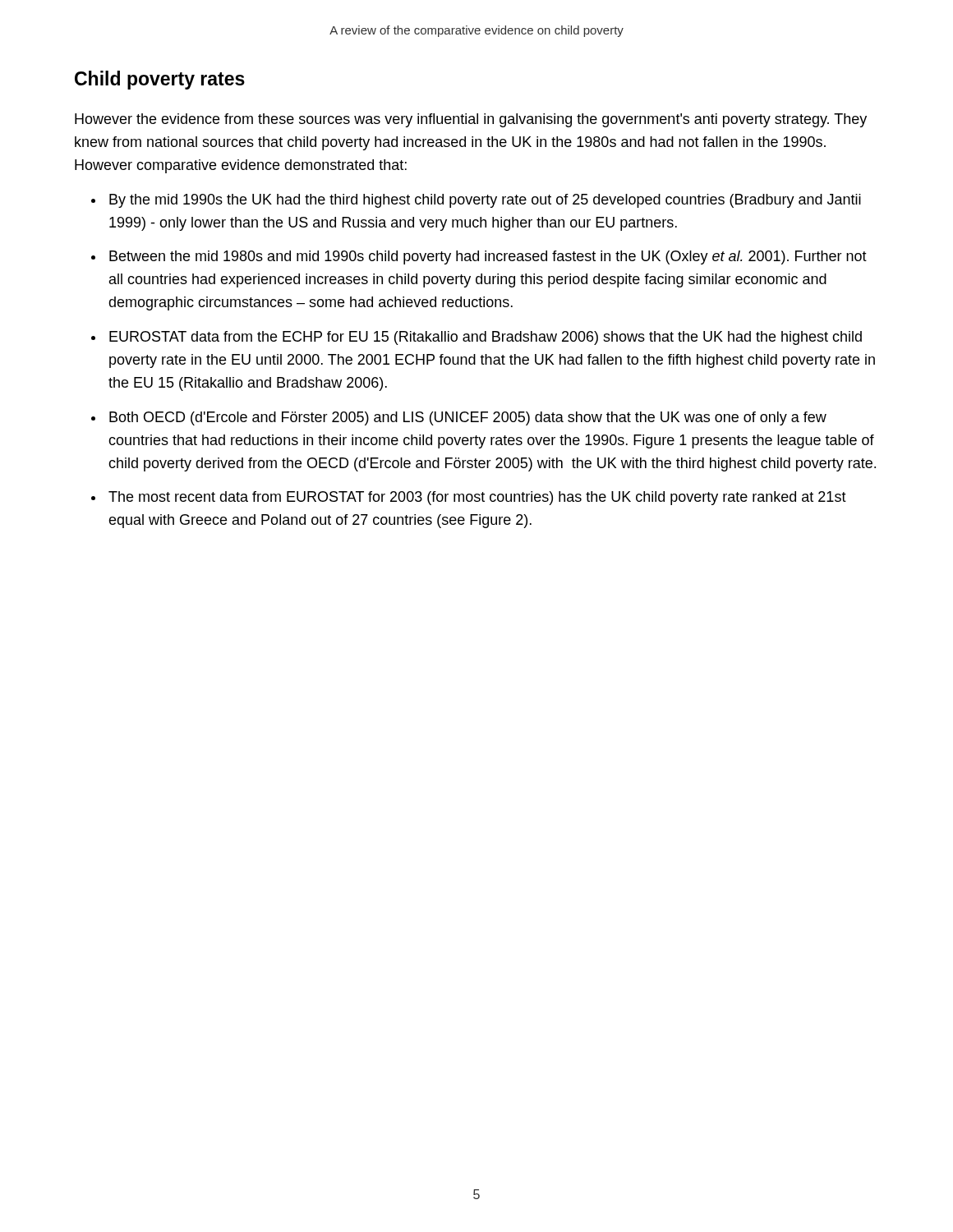Locate the passage starting "Between the mid 1980s and mid 1990s"
The image size is (953, 1232).
click(x=487, y=280)
